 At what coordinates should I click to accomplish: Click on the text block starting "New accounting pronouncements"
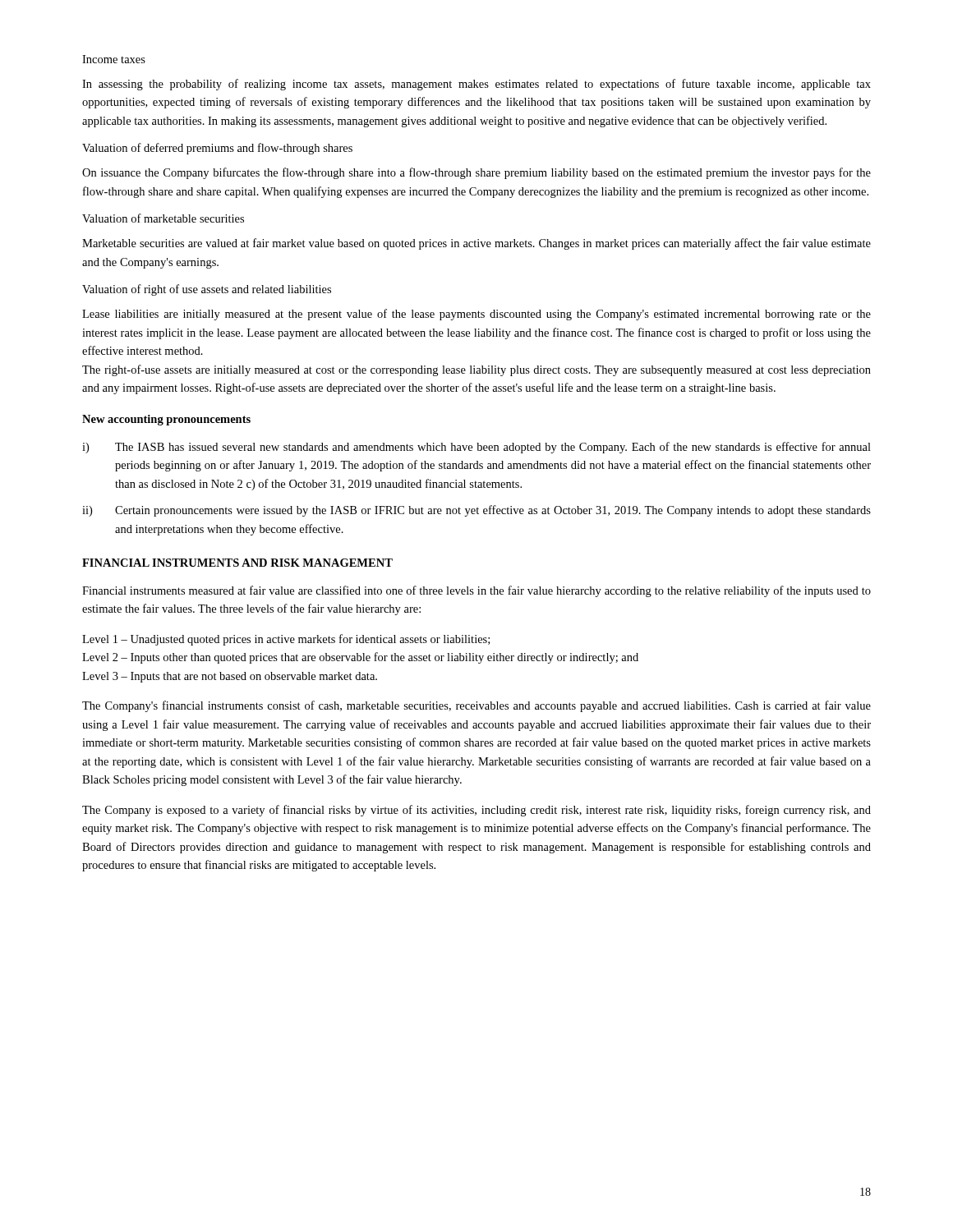pyautogui.click(x=166, y=419)
